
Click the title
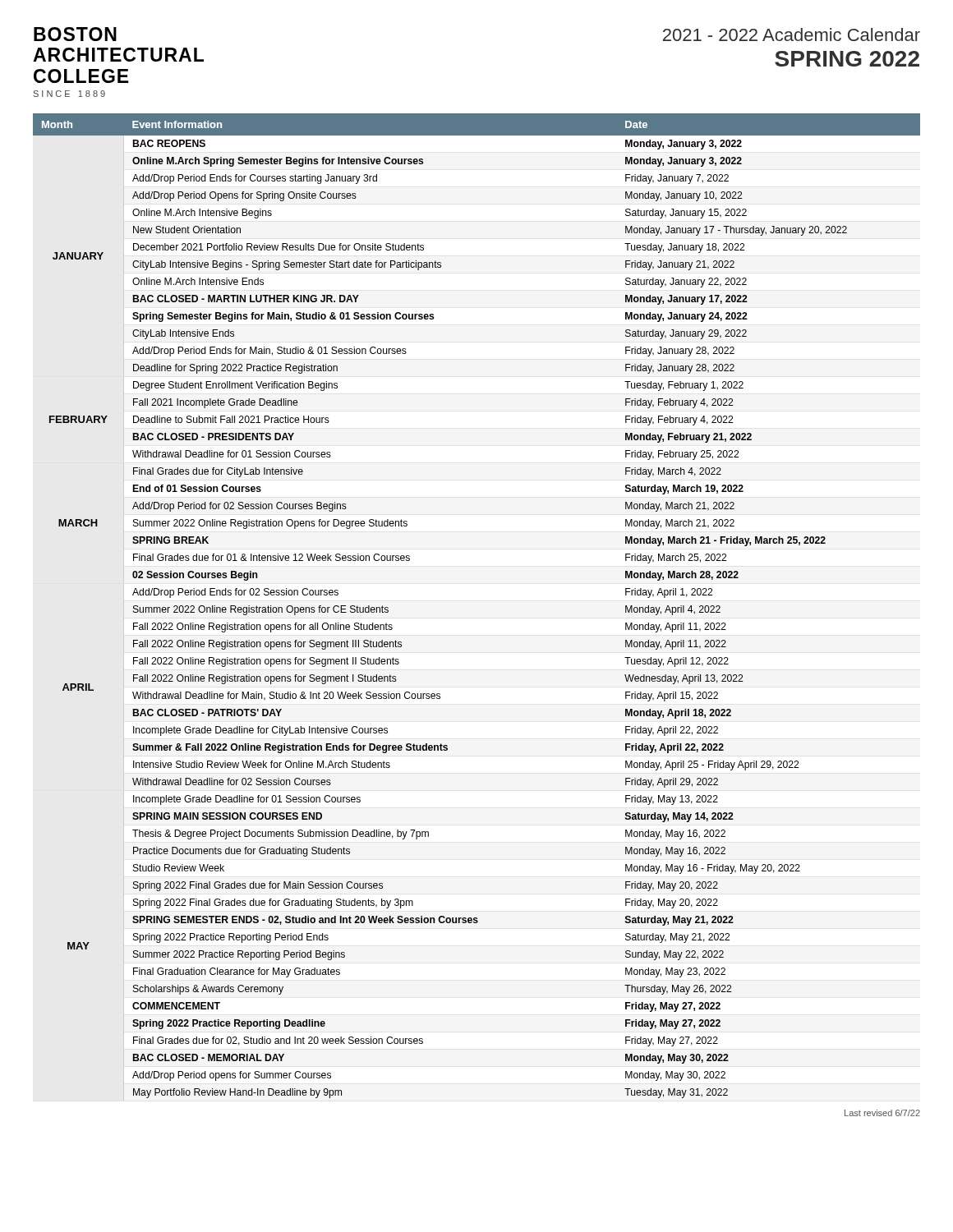pos(791,48)
